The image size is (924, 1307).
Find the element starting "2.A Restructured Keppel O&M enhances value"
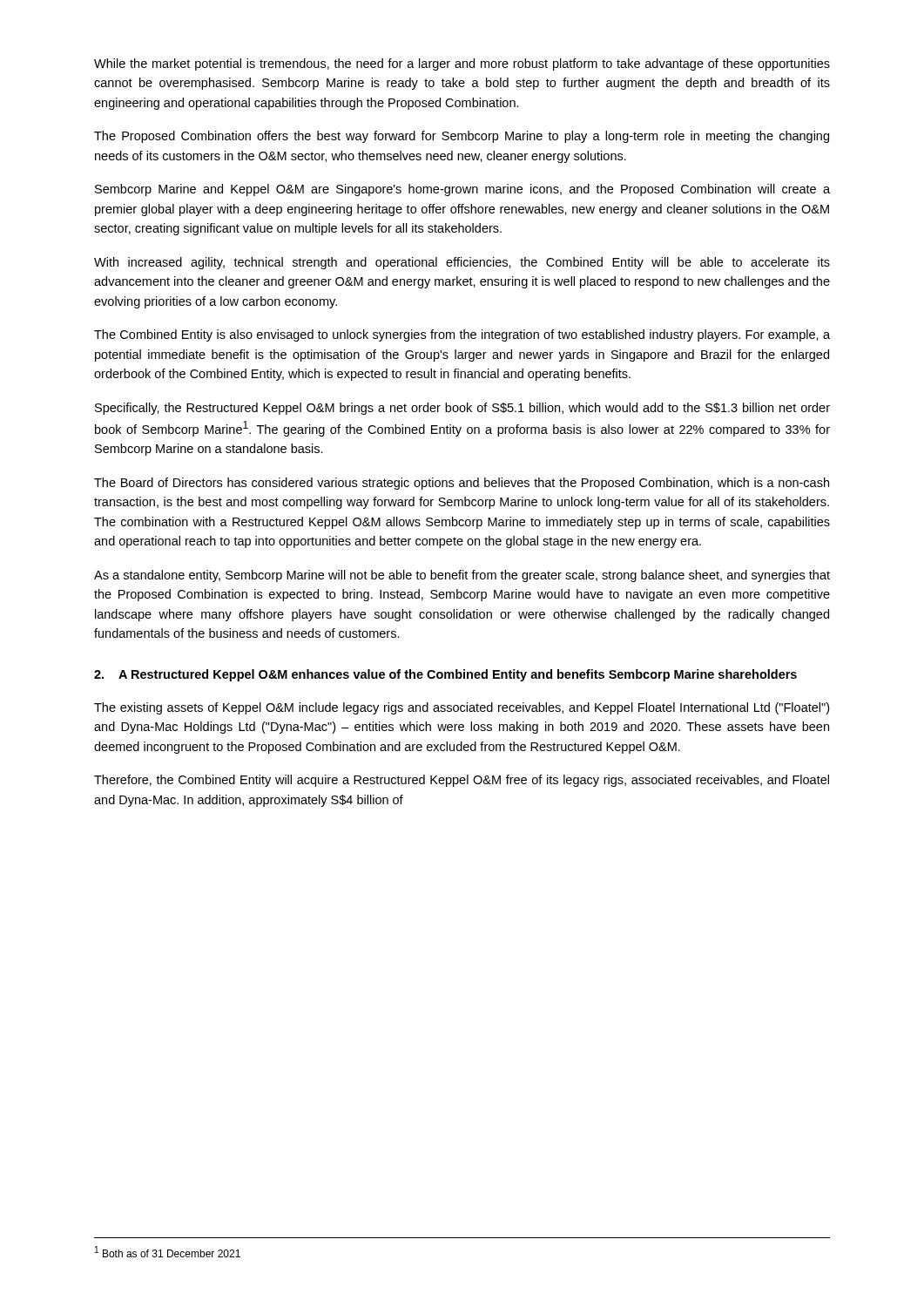(x=462, y=674)
